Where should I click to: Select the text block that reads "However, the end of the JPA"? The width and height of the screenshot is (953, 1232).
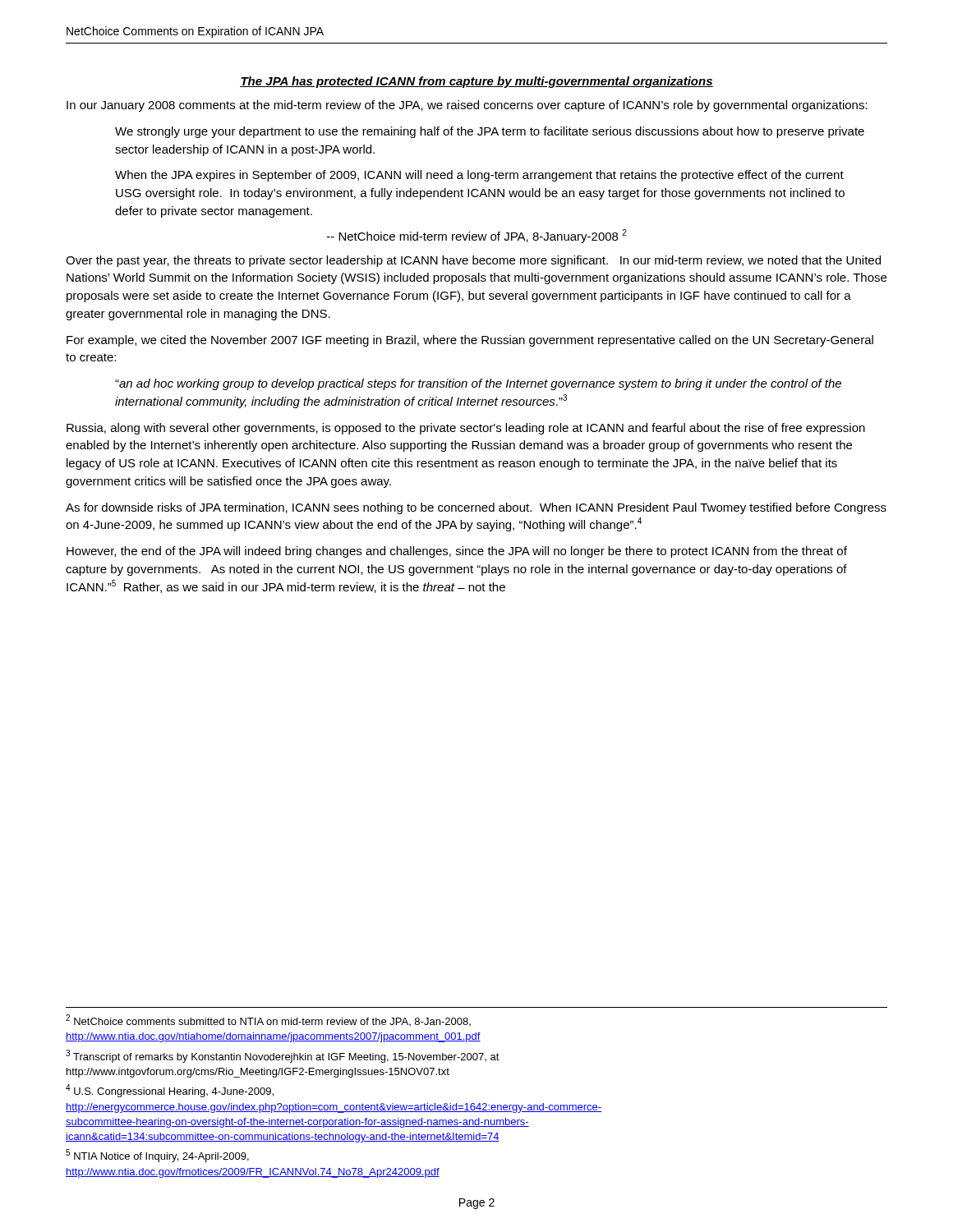pos(456,569)
